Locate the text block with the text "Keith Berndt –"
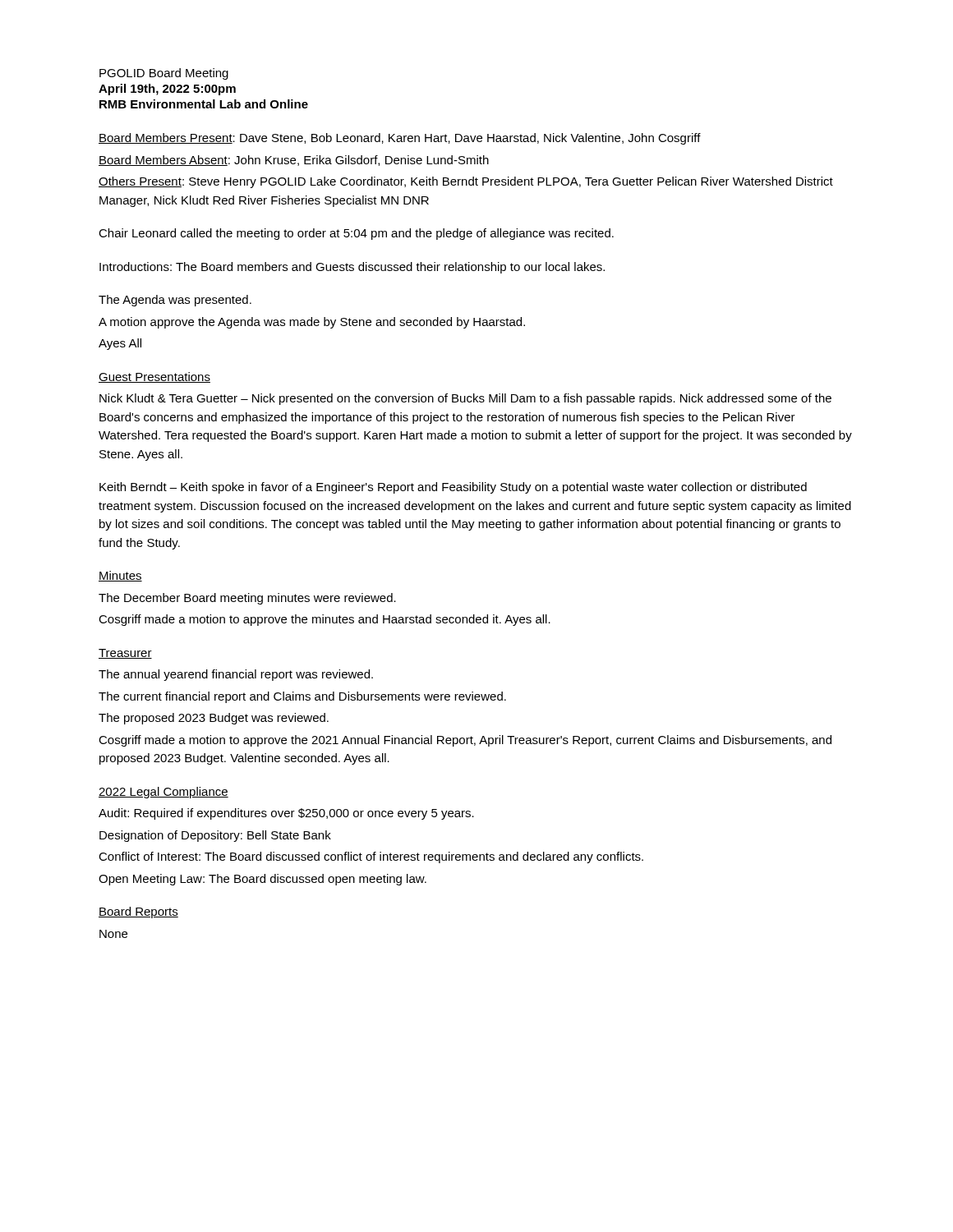This screenshot has height=1232, width=953. click(476, 515)
